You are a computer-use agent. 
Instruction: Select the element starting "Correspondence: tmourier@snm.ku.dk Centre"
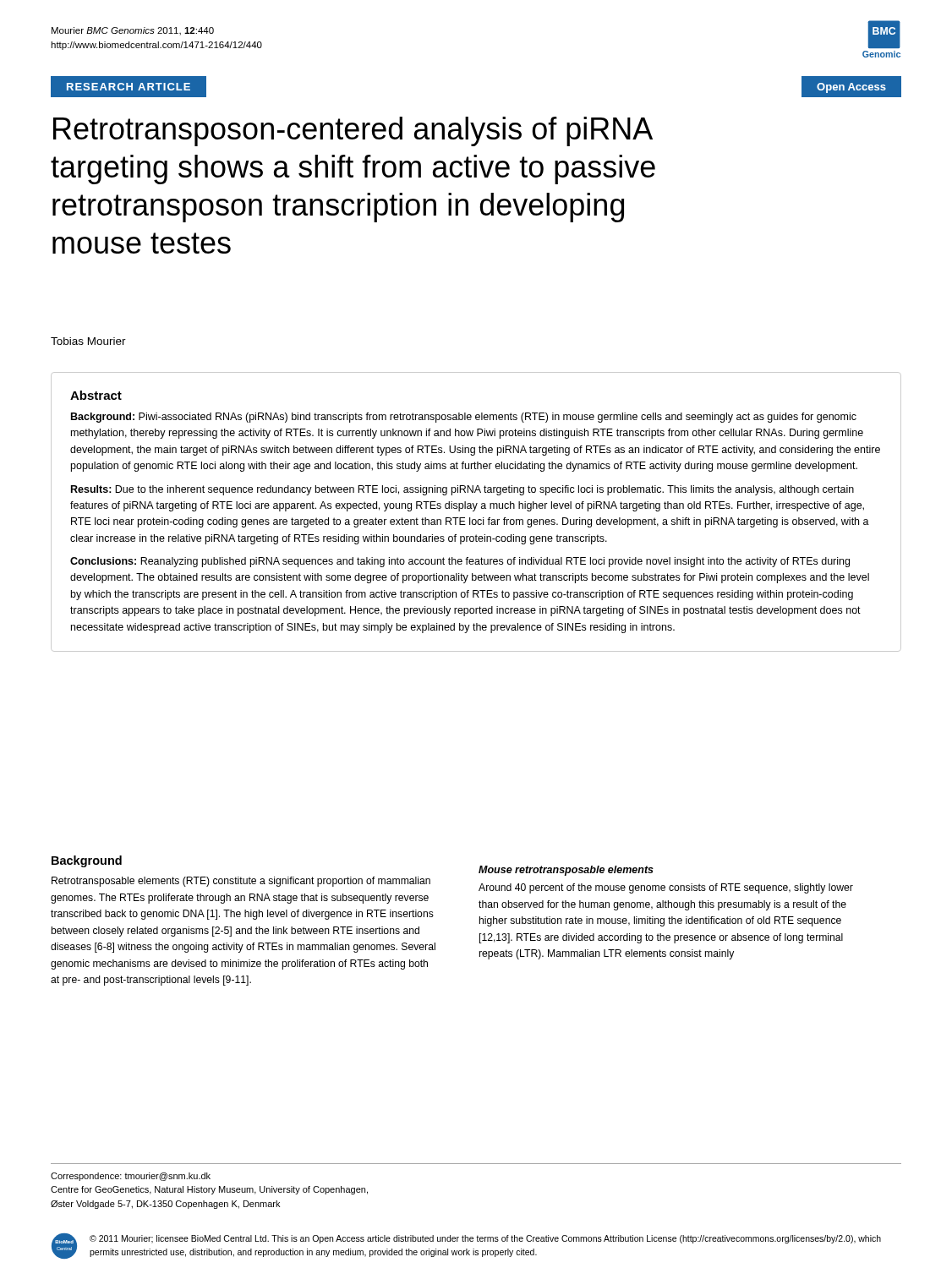point(131,1177)
